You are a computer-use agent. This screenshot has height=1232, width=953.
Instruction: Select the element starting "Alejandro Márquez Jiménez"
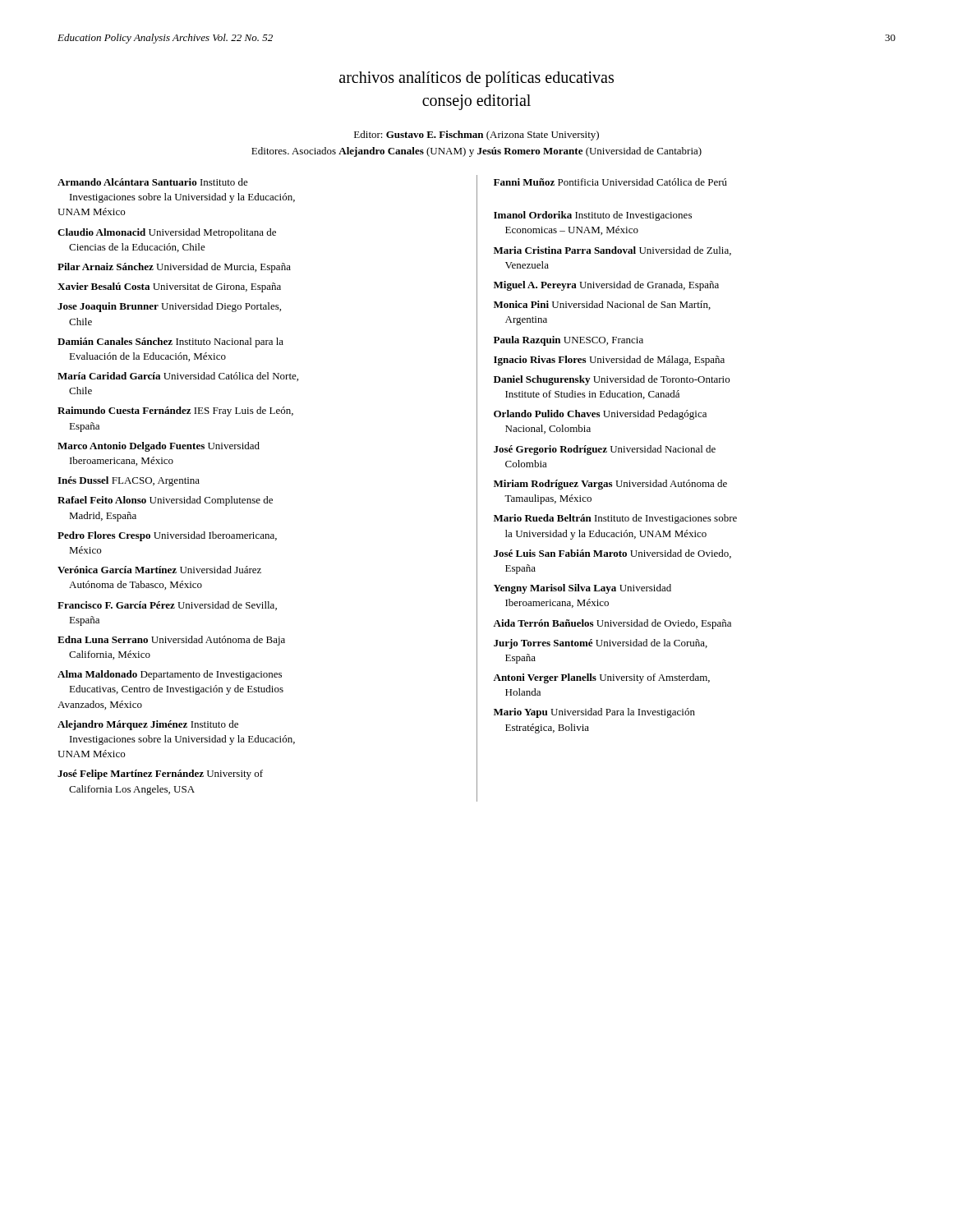176,739
